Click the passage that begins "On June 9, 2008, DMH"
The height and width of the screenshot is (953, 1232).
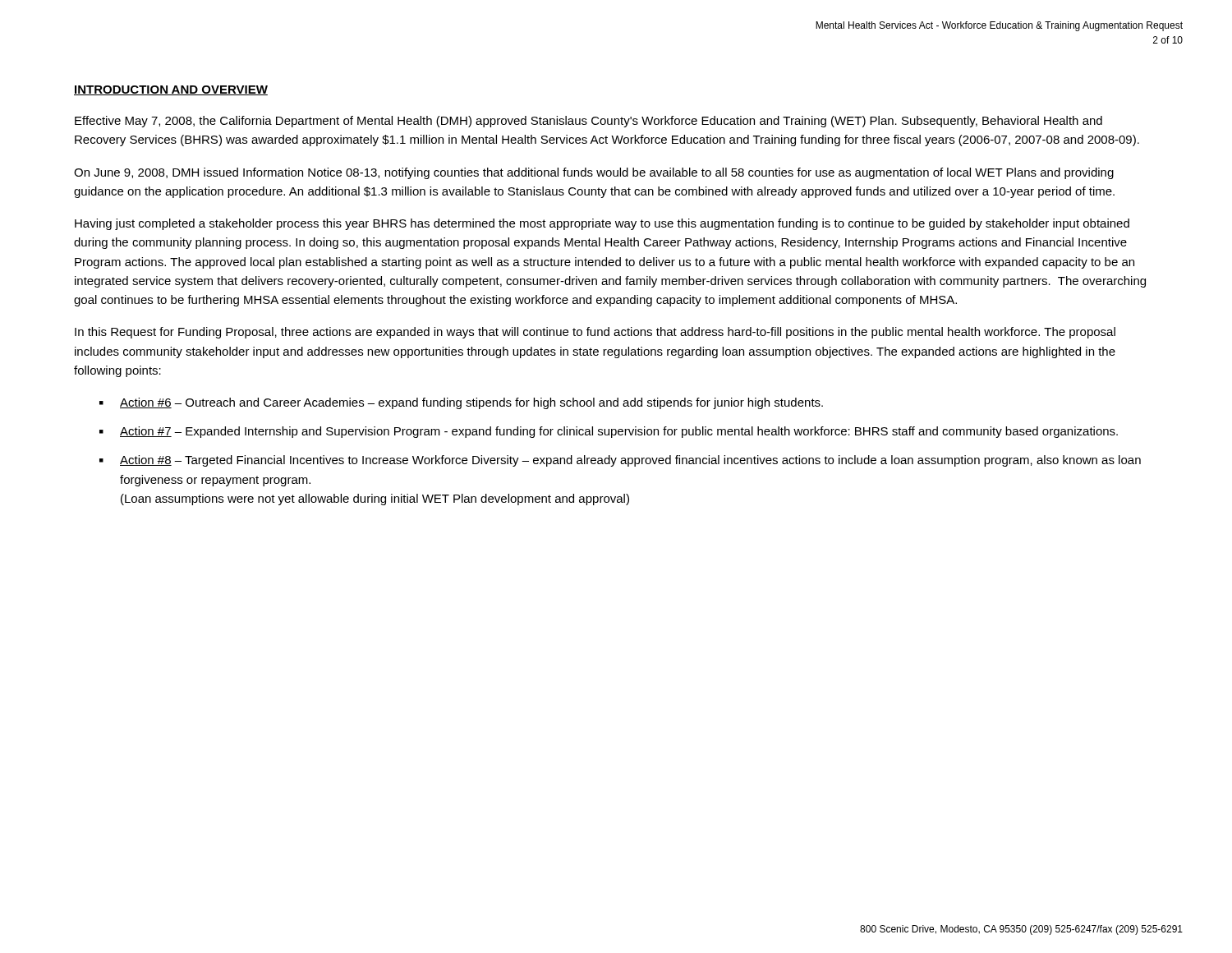(x=595, y=181)
